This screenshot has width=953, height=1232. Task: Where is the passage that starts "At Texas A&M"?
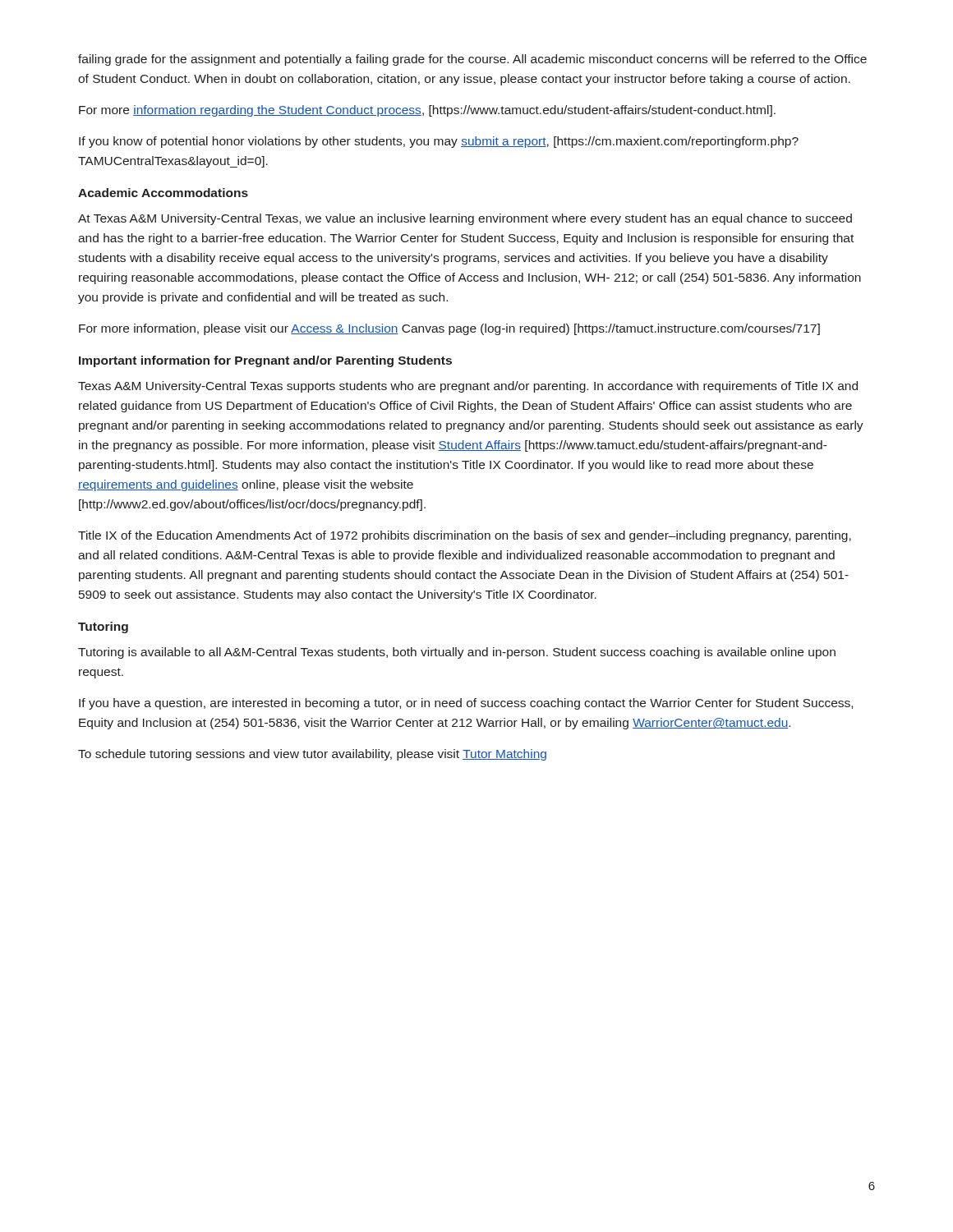[476, 258]
